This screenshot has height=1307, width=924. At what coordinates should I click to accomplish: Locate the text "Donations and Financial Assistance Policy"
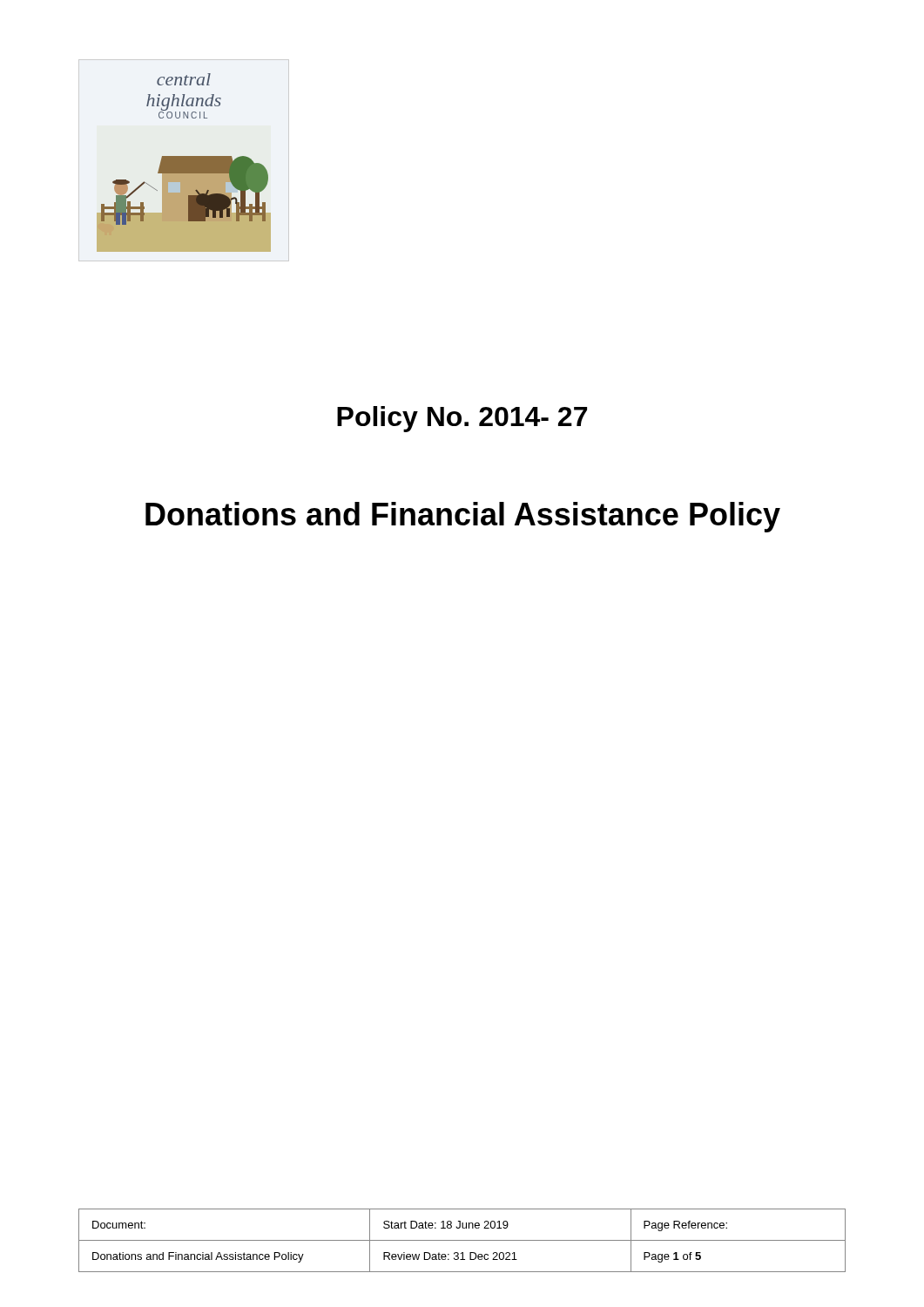(462, 515)
